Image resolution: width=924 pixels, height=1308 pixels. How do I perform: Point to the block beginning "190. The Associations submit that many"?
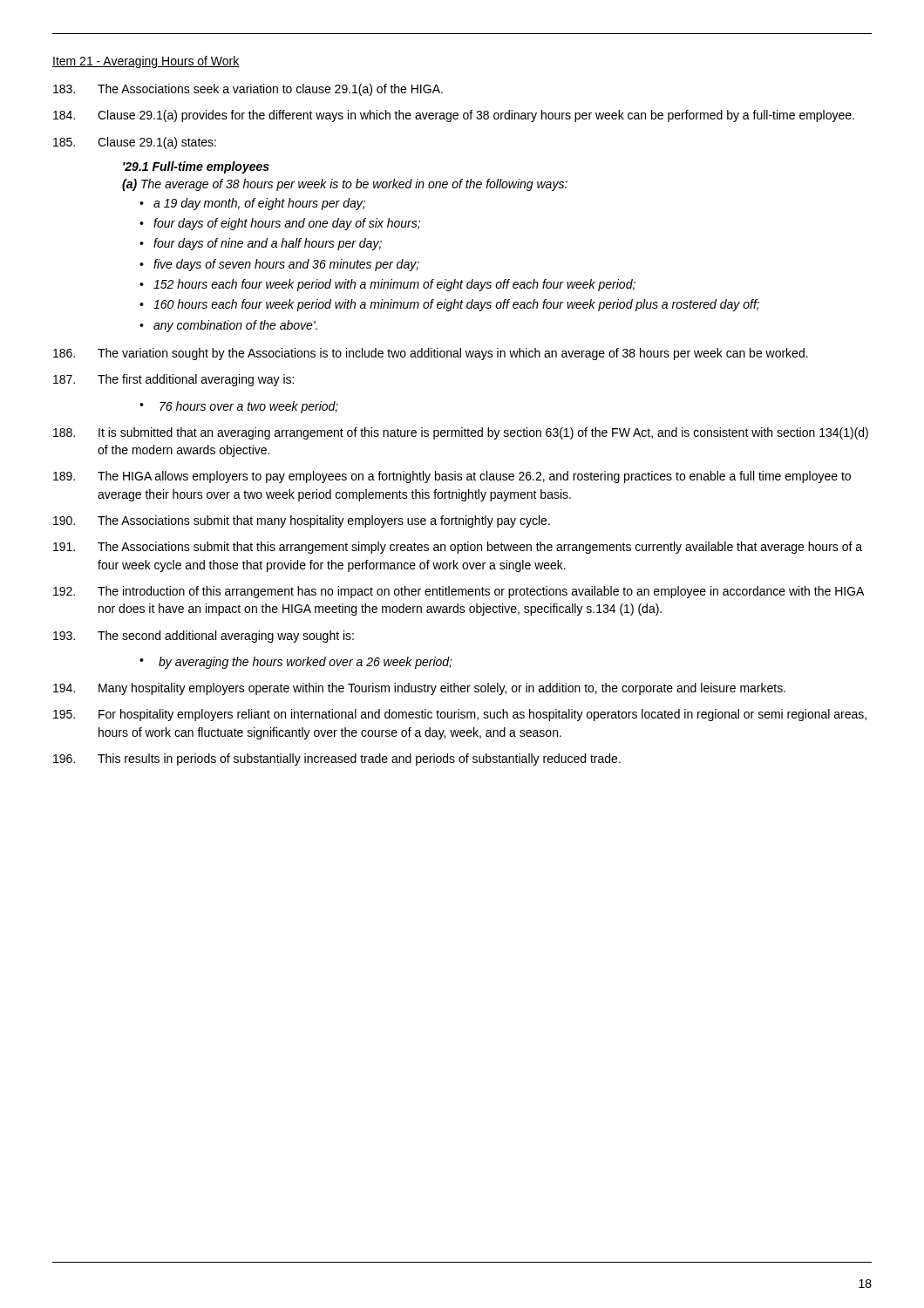click(x=462, y=521)
